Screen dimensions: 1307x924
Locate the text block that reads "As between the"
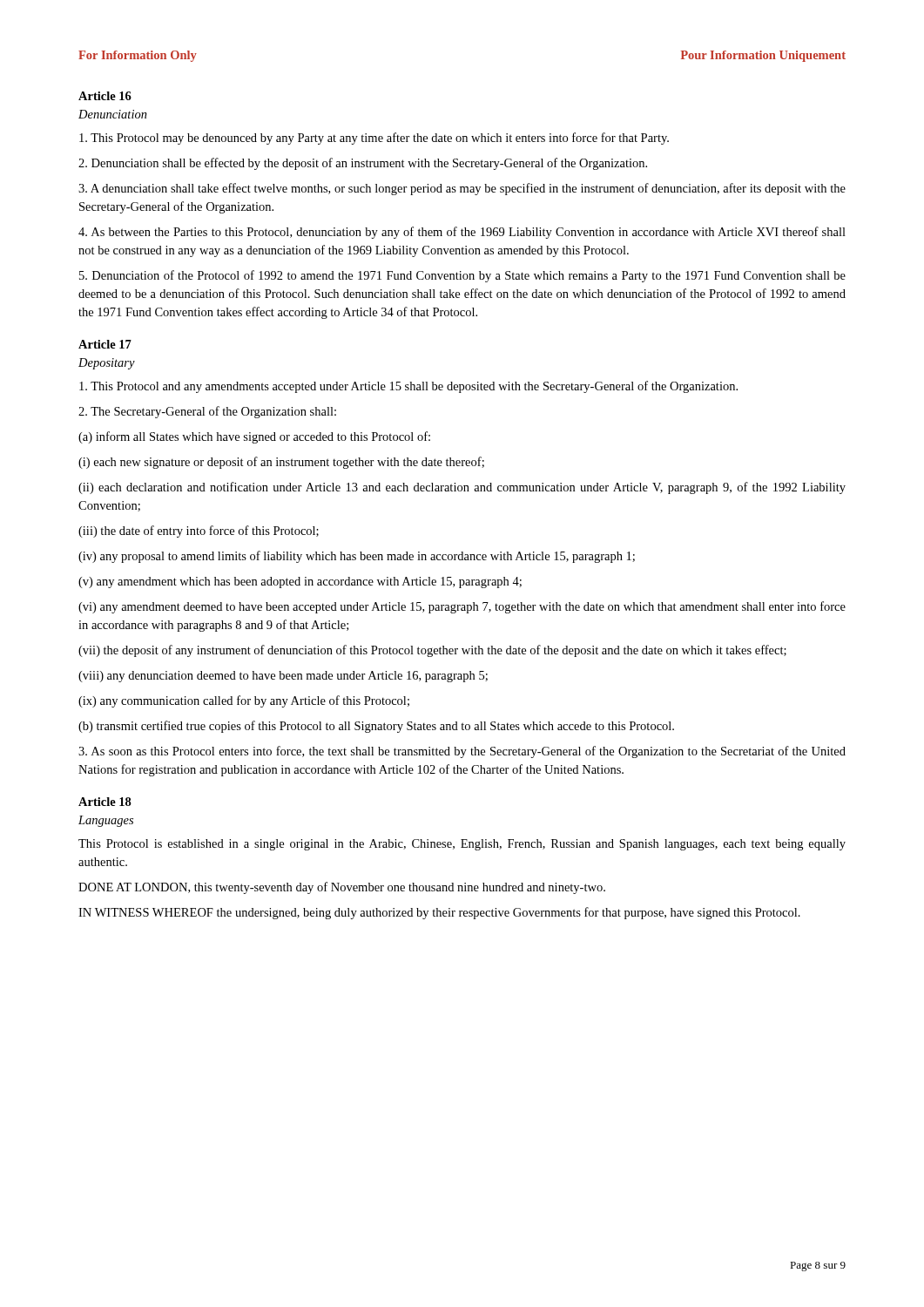point(462,241)
